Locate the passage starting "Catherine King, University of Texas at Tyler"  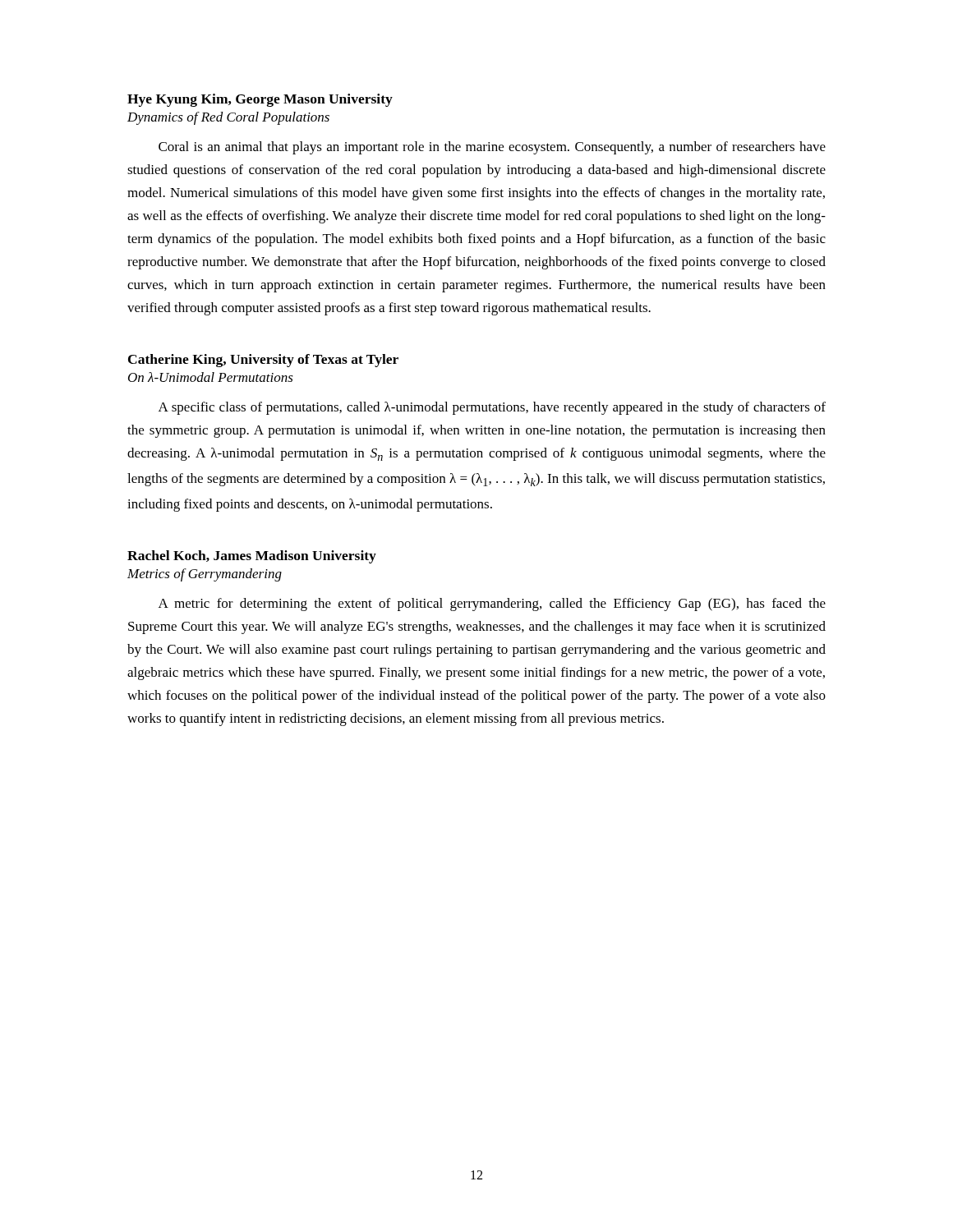263,359
